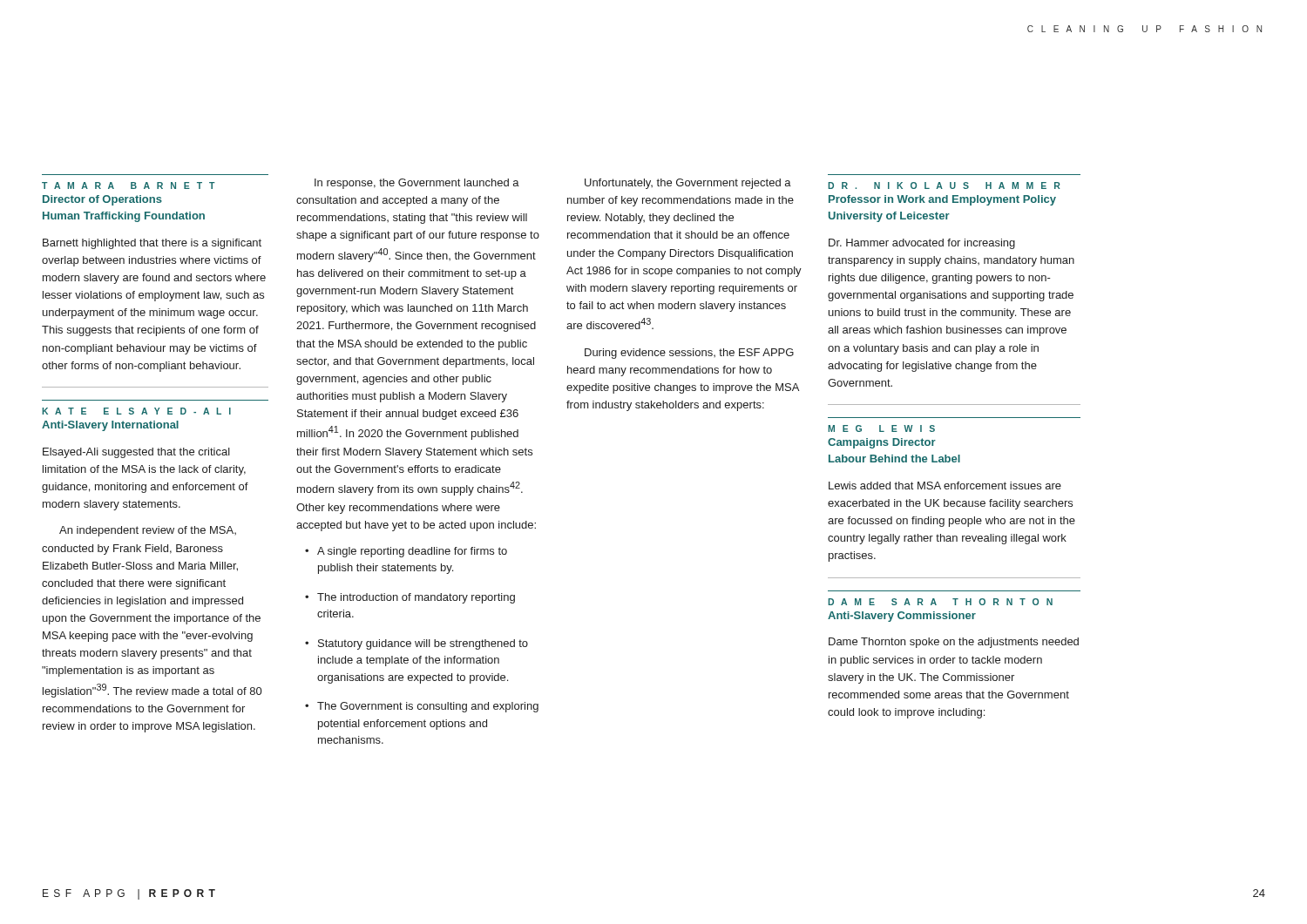This screenshot has width=1307, height=924.
Task: Click the section header that begins "T A M A R A B A"
Action: 155,199
